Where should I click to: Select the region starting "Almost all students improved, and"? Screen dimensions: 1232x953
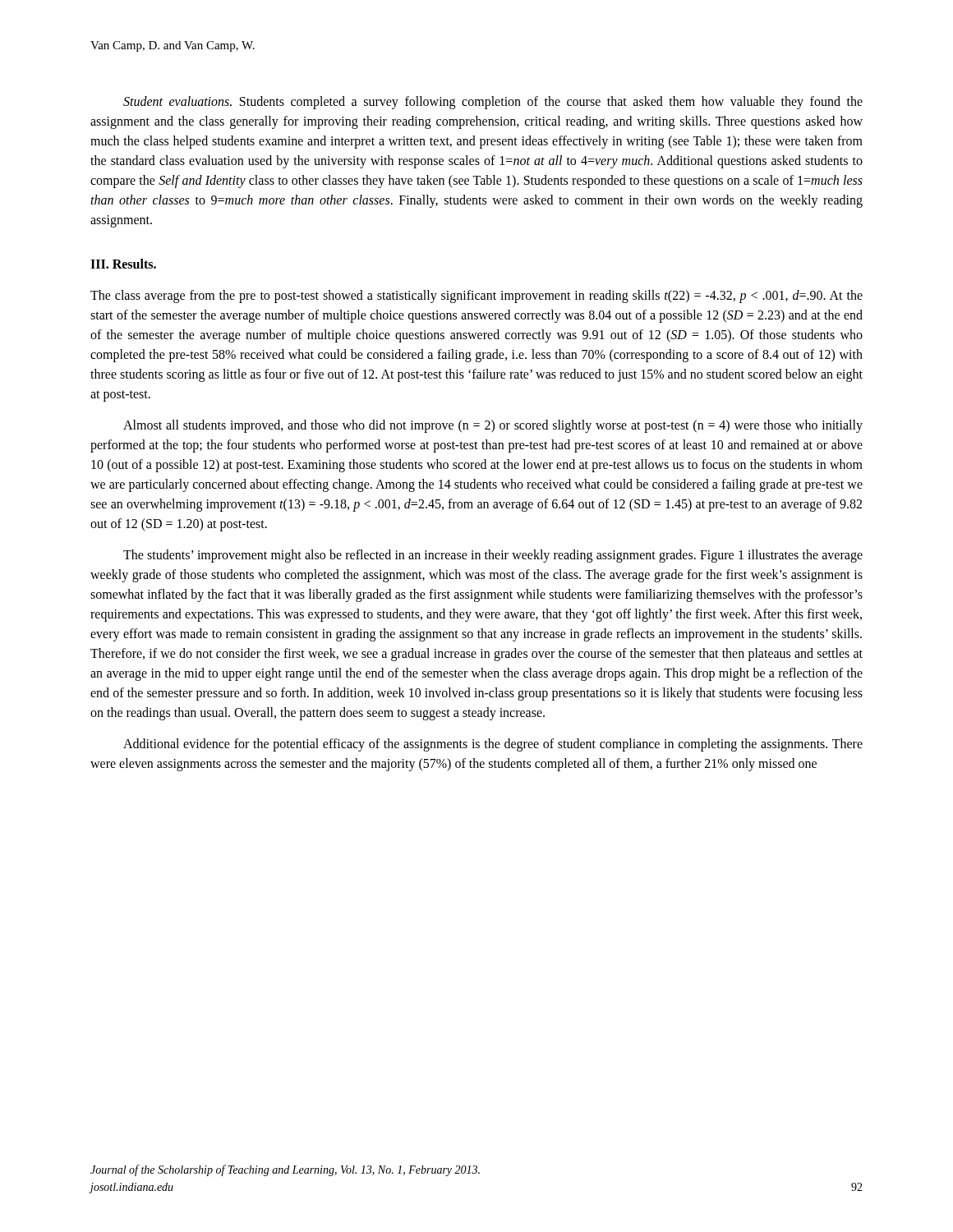[476, 475]
